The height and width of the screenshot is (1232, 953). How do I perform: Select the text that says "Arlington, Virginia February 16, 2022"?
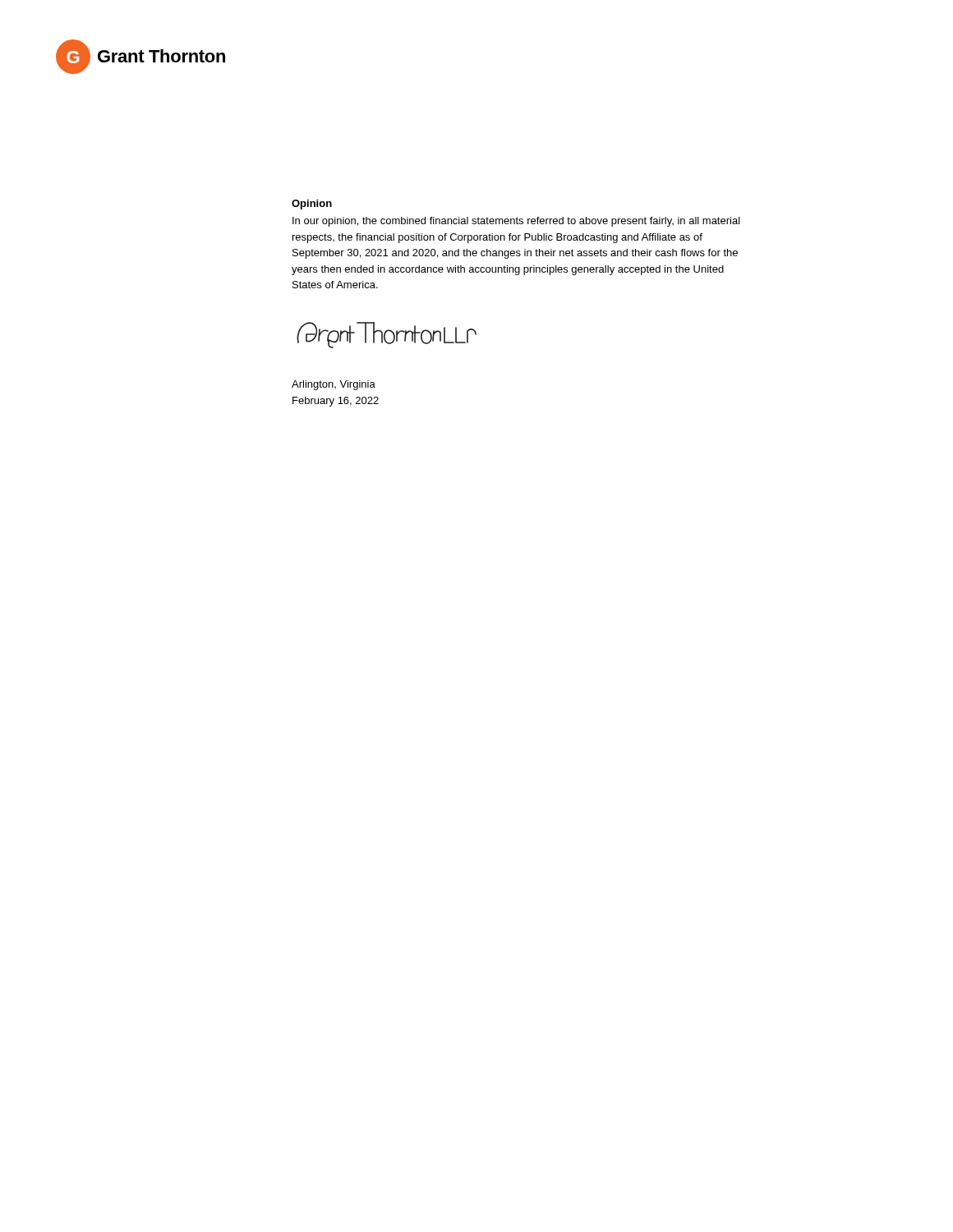(x=335, y=392)
